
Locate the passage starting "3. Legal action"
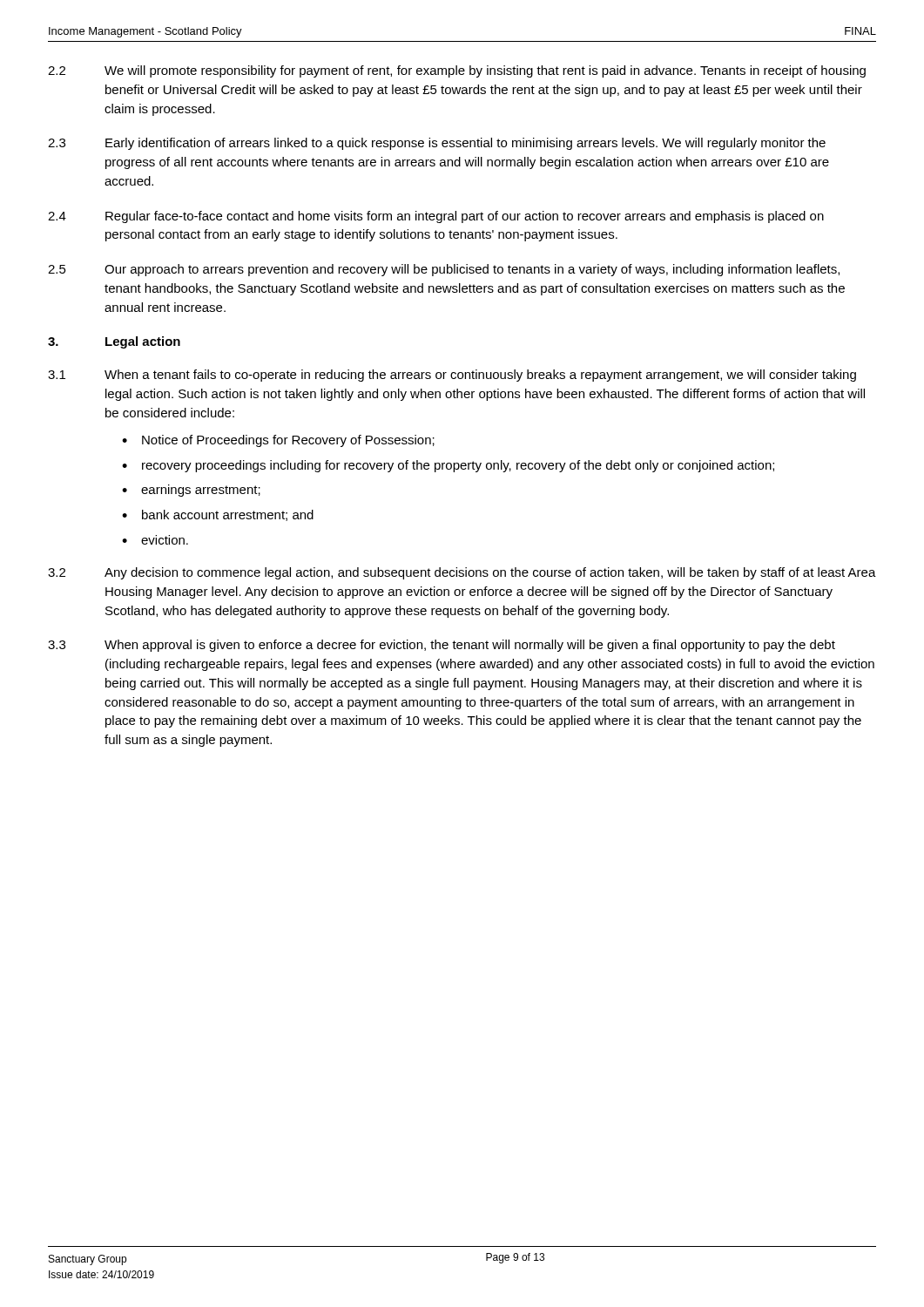[x=114, y=342]
